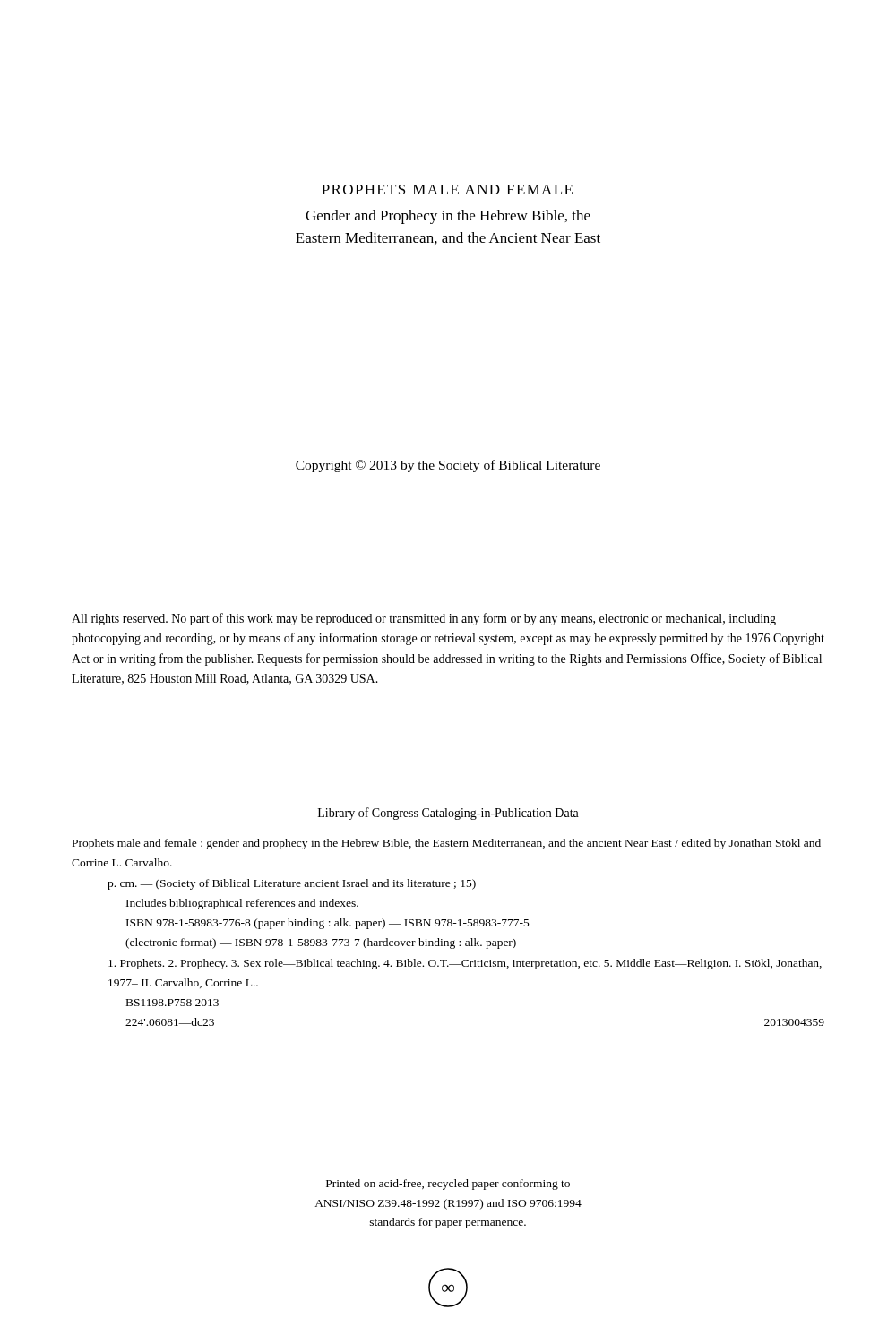The image size is (896, 1344).
Task: Navigate to the region starting "Printed on acid-free, recycled"
Action: tap(448, 1202)
